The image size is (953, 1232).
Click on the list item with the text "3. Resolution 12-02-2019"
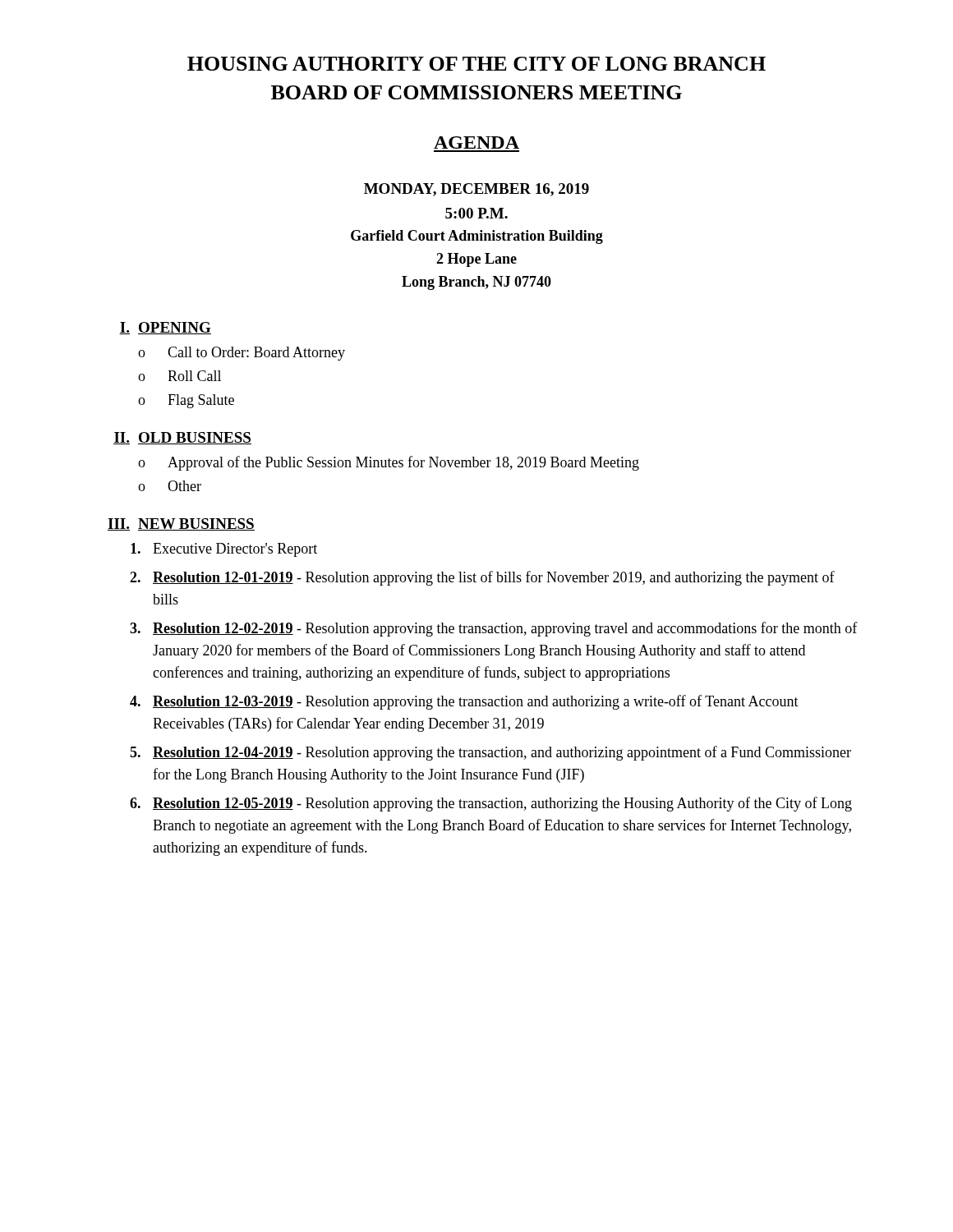coord(496,651)
